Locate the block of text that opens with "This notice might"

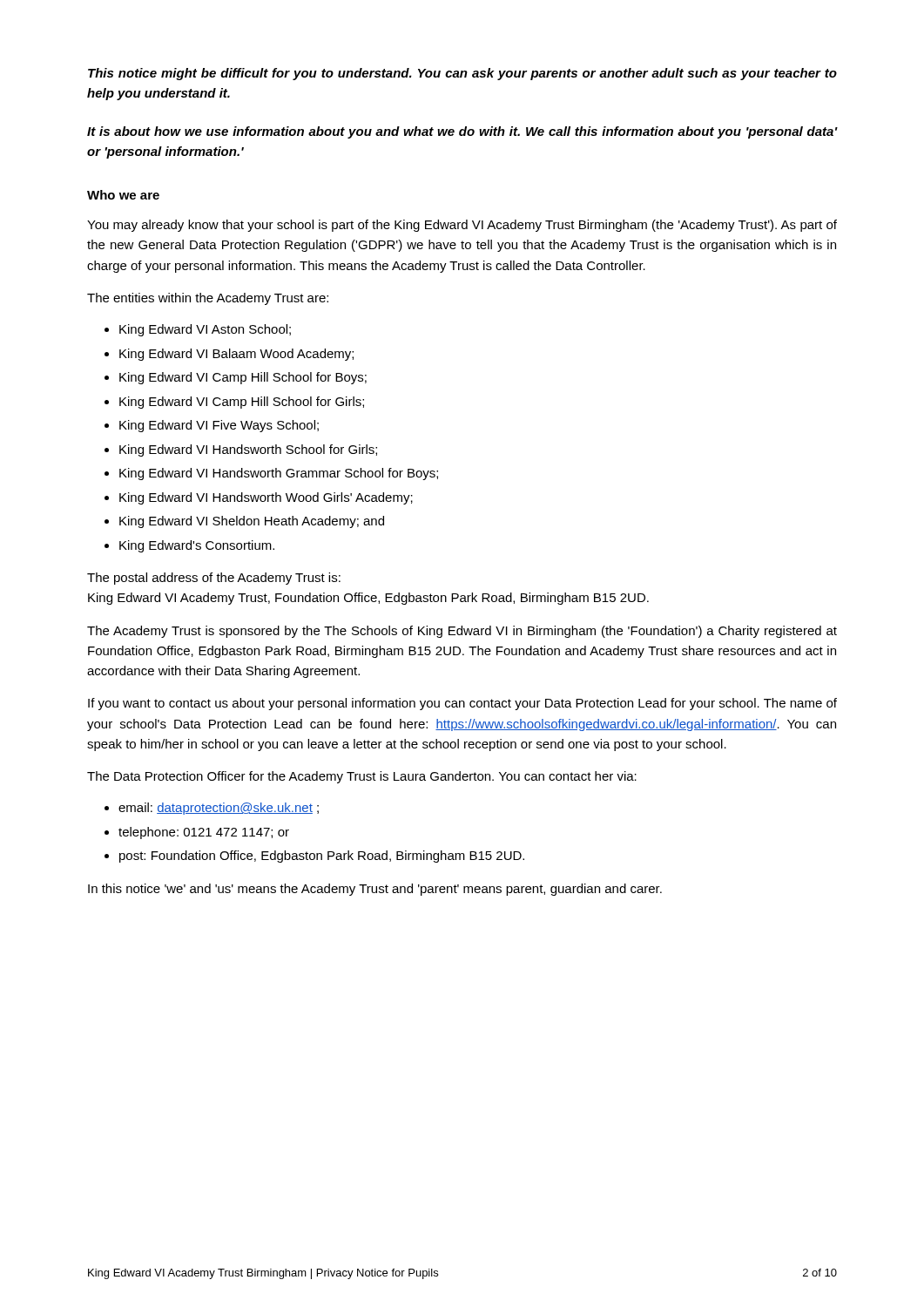point(462,83)
